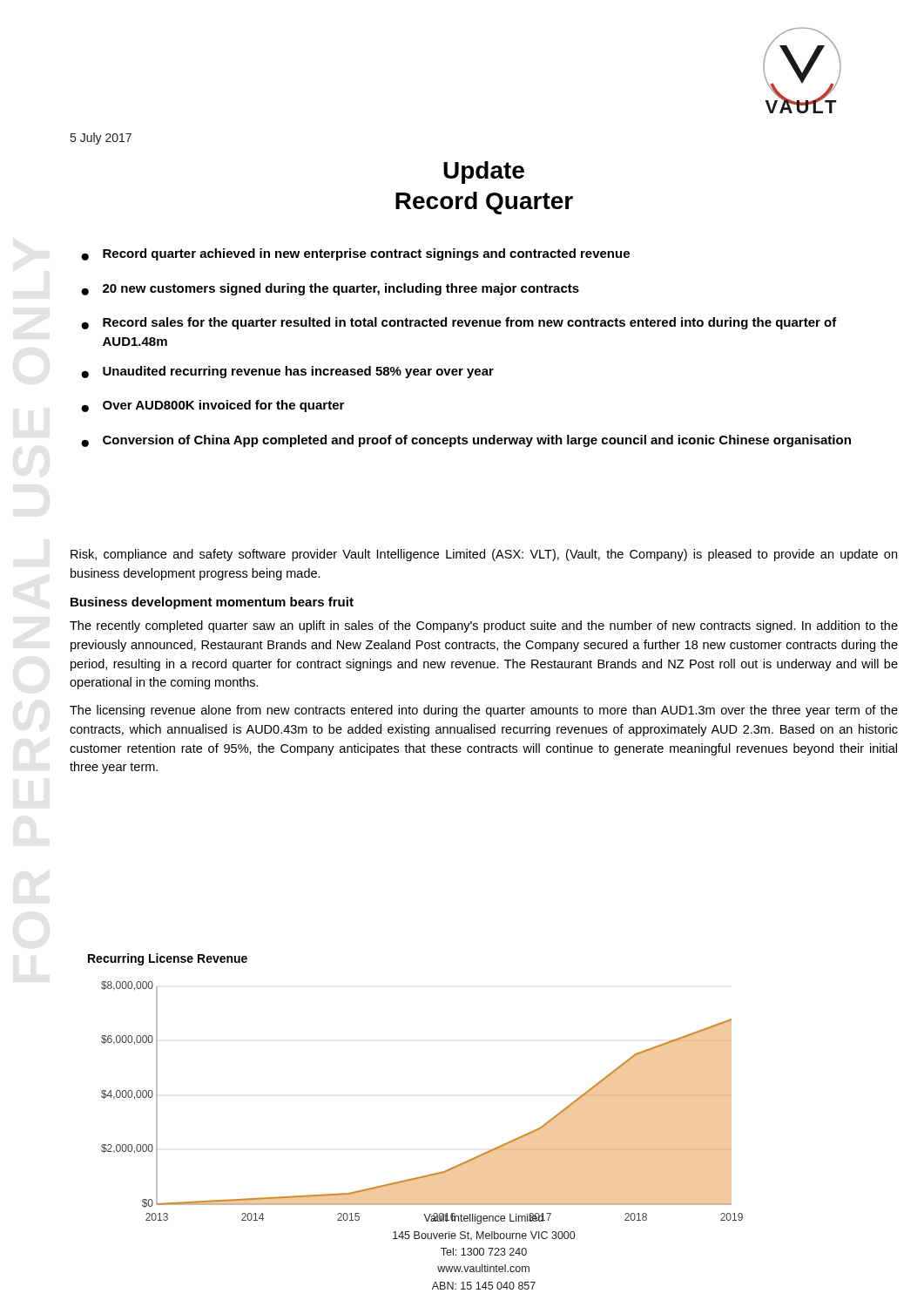
Task: Click on the text block starting "The licensing revenue alone from new contracts"
Action: coord(484,739)
